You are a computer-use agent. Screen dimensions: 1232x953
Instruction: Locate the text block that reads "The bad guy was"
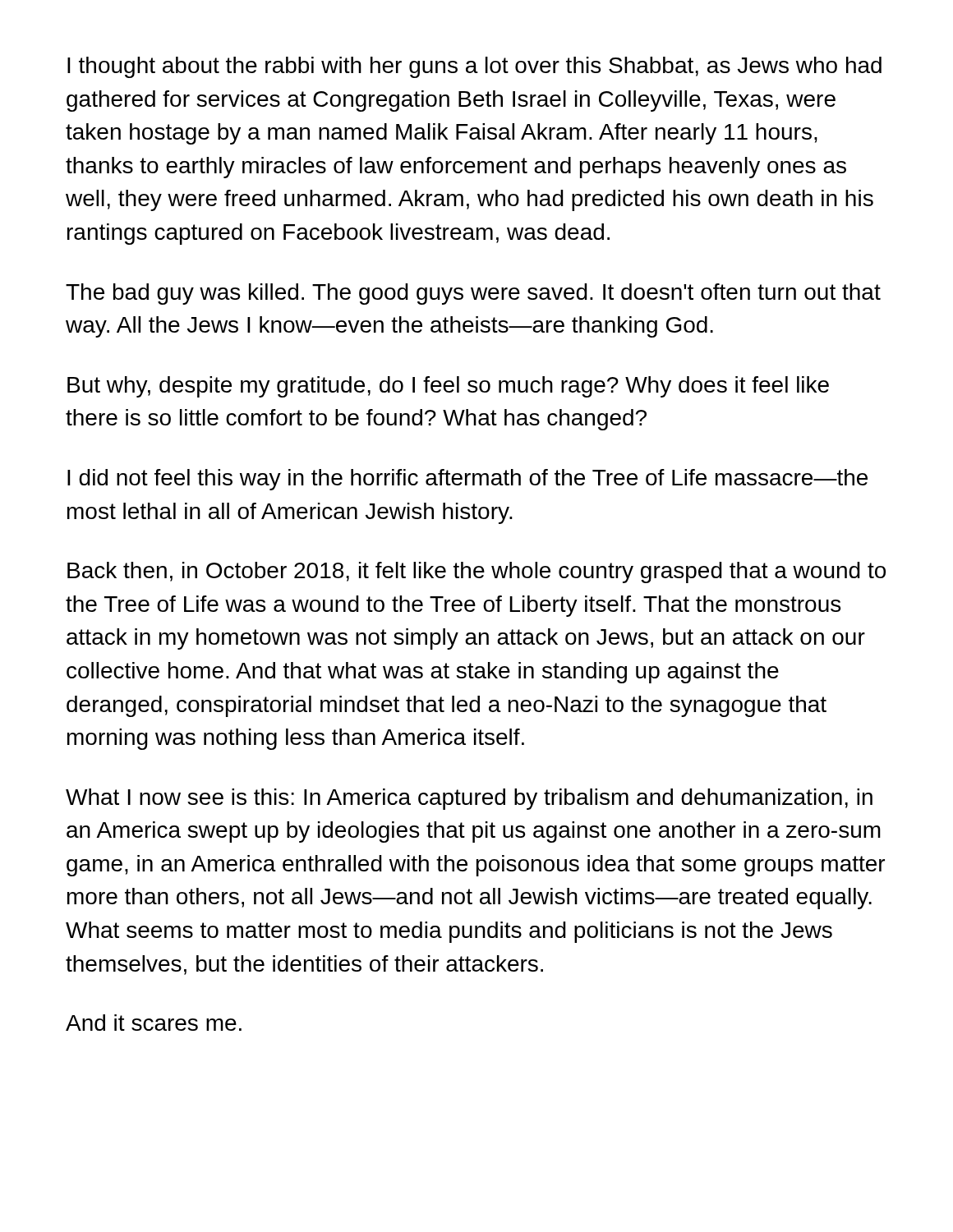pyautogui.click(x=473, y=308)
